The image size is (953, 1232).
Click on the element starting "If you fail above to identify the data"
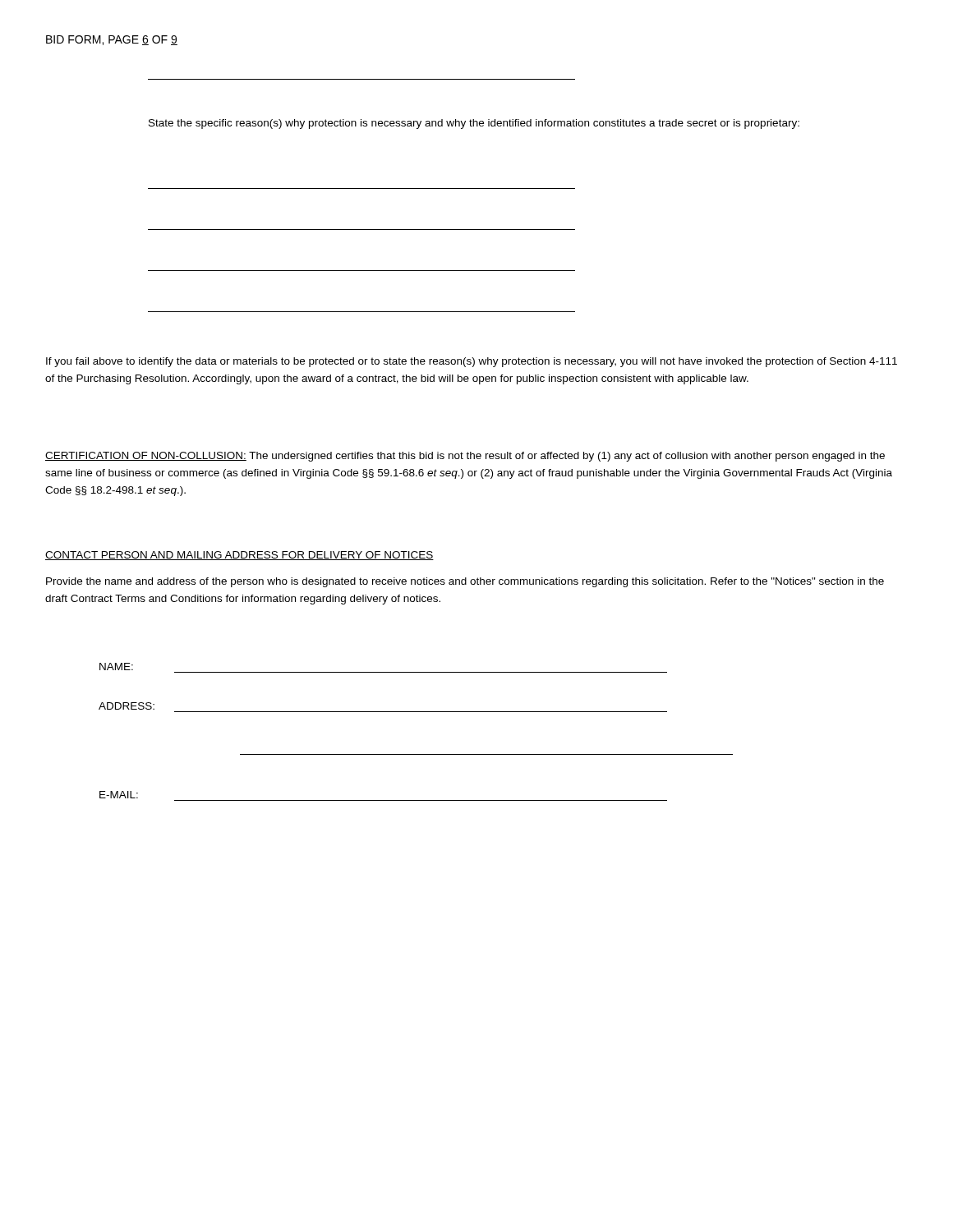tap(471, 370)
